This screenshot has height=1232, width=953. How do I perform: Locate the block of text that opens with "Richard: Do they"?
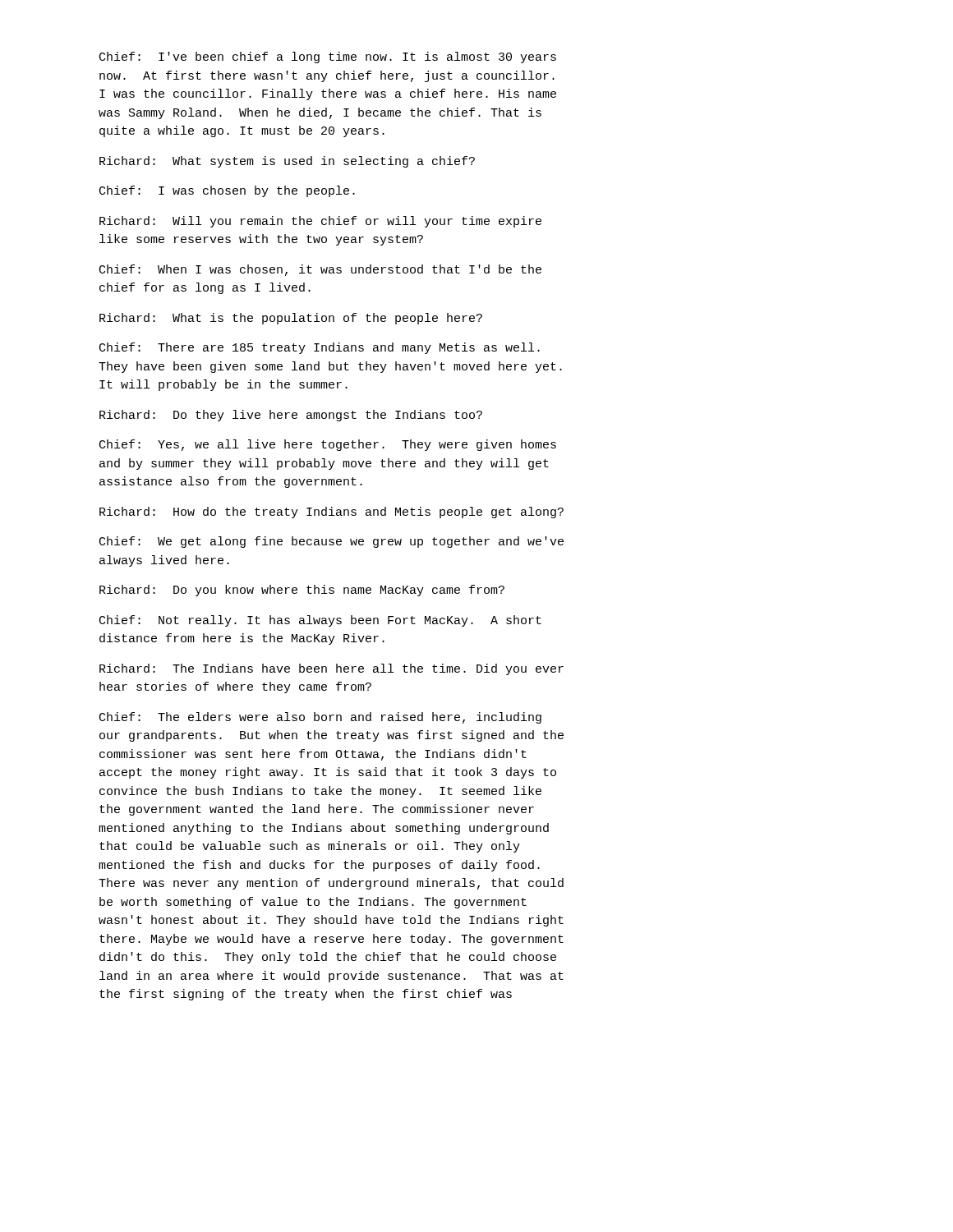point(291,416)
